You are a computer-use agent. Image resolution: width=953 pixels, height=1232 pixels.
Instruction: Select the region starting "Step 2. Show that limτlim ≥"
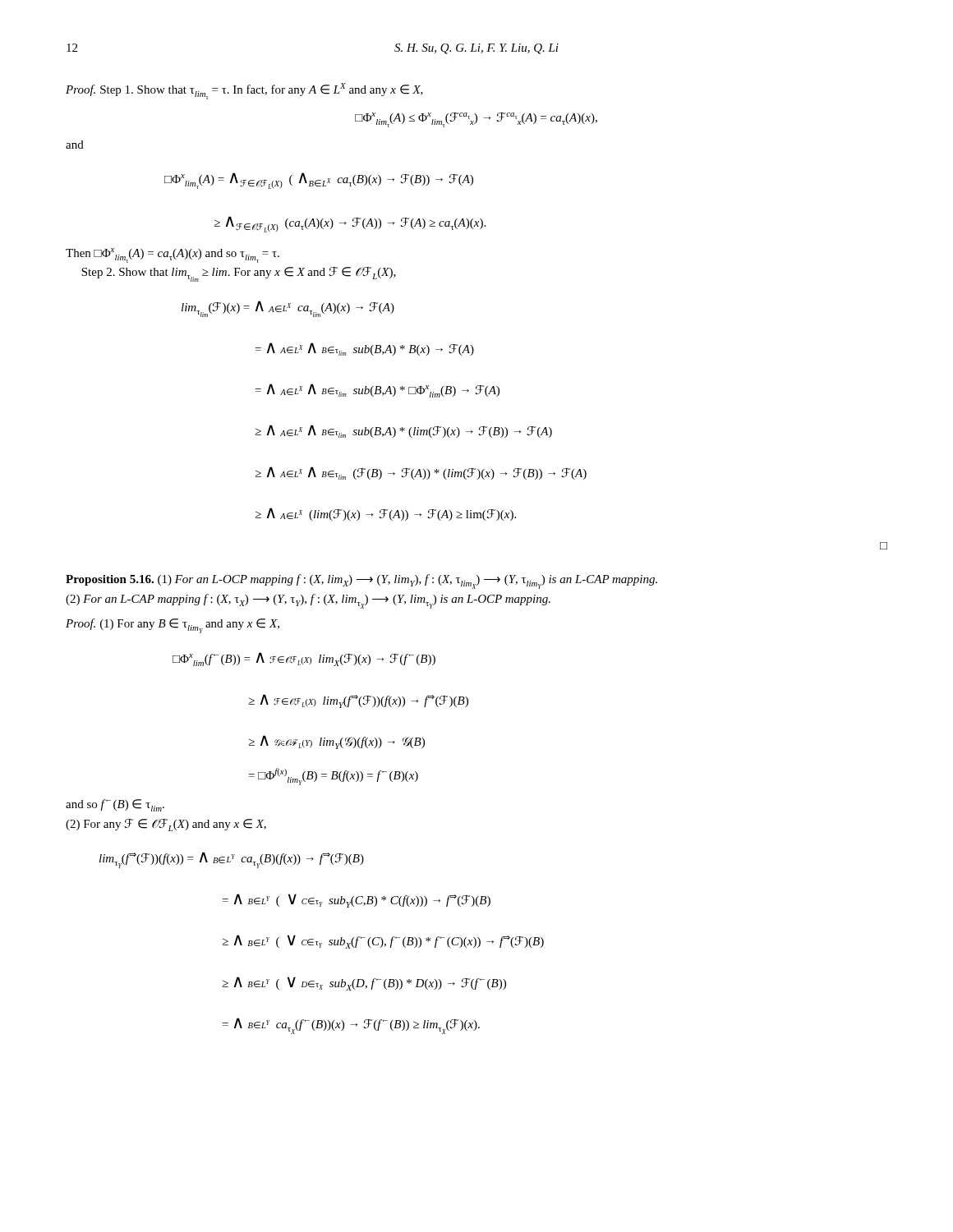tap(231, 273)
